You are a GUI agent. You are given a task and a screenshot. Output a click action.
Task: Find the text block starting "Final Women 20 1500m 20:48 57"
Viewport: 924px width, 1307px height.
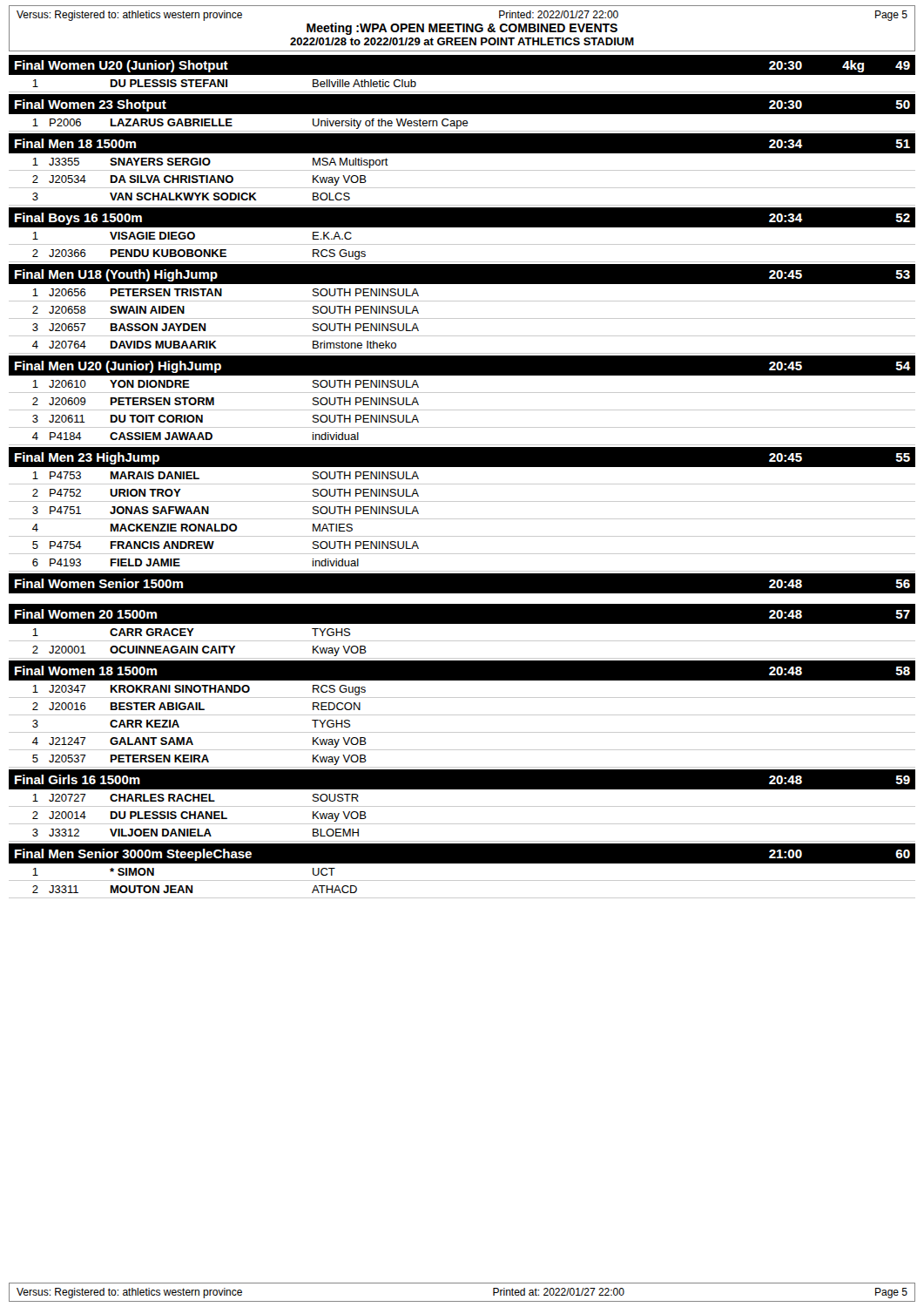[462, 614]
